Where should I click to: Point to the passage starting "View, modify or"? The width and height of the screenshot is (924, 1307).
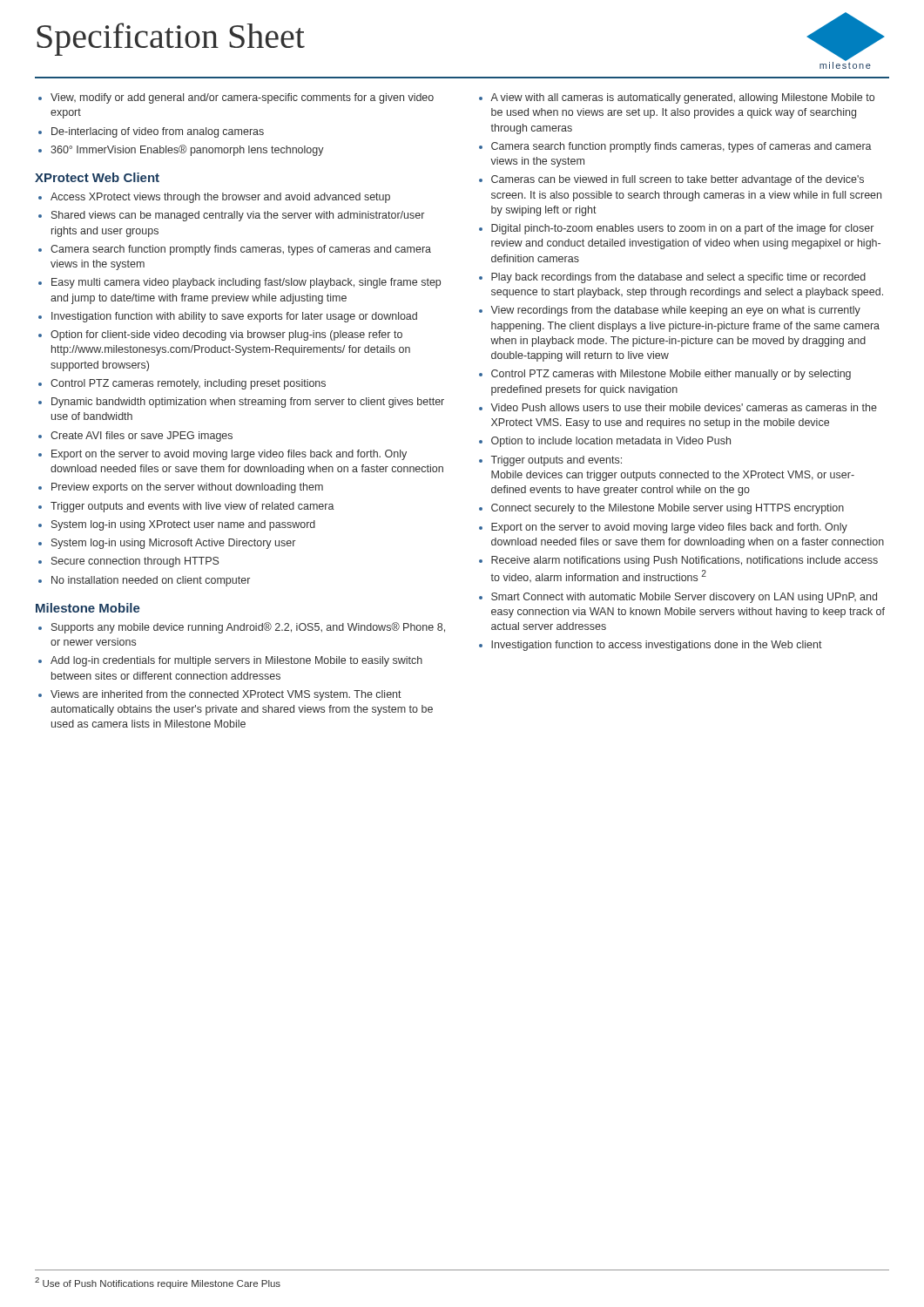(x=242, y=105)
